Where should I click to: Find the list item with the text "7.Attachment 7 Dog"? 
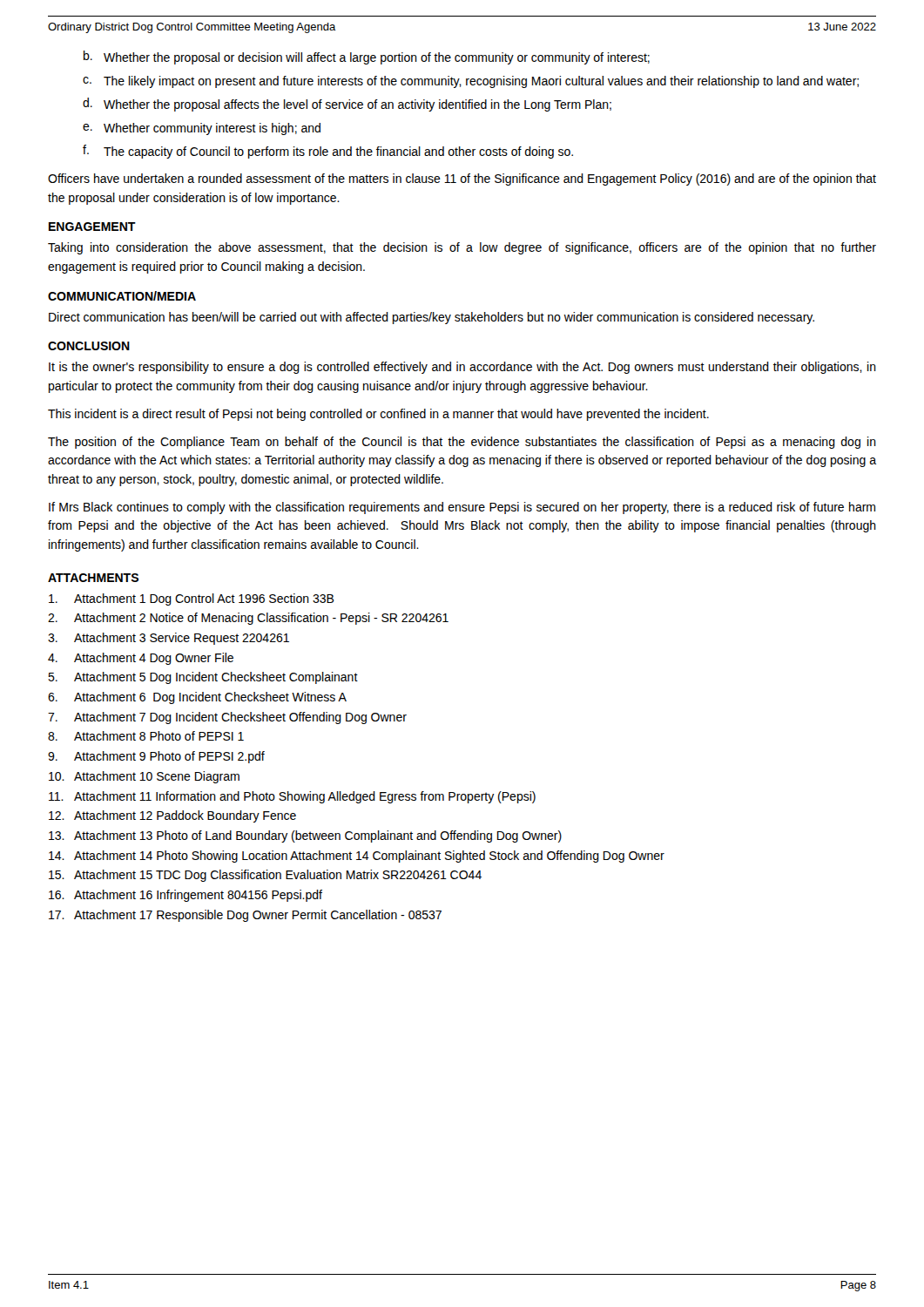click(x=227, y=718)
